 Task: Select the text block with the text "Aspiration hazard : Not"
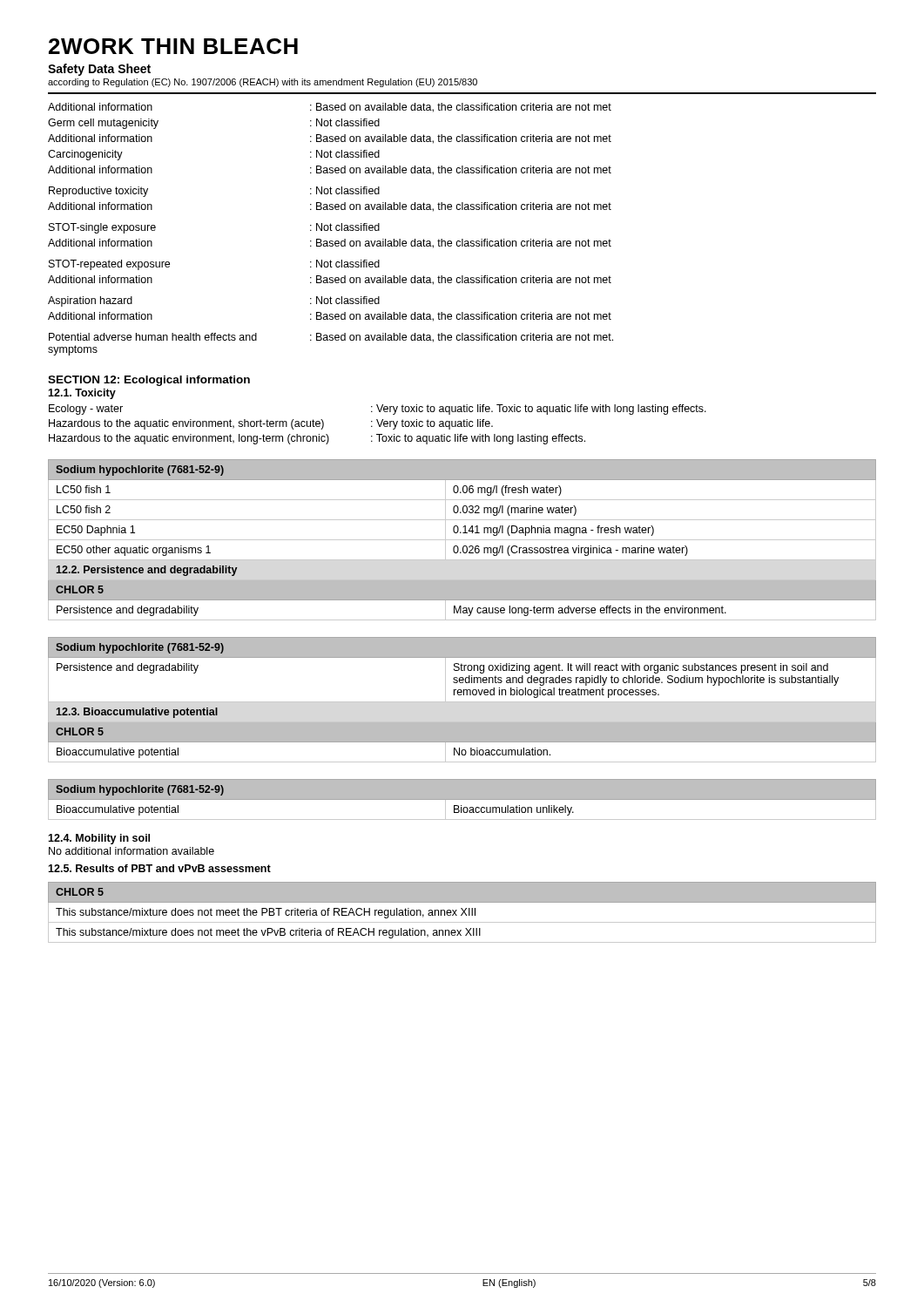(x=462, y=308)
